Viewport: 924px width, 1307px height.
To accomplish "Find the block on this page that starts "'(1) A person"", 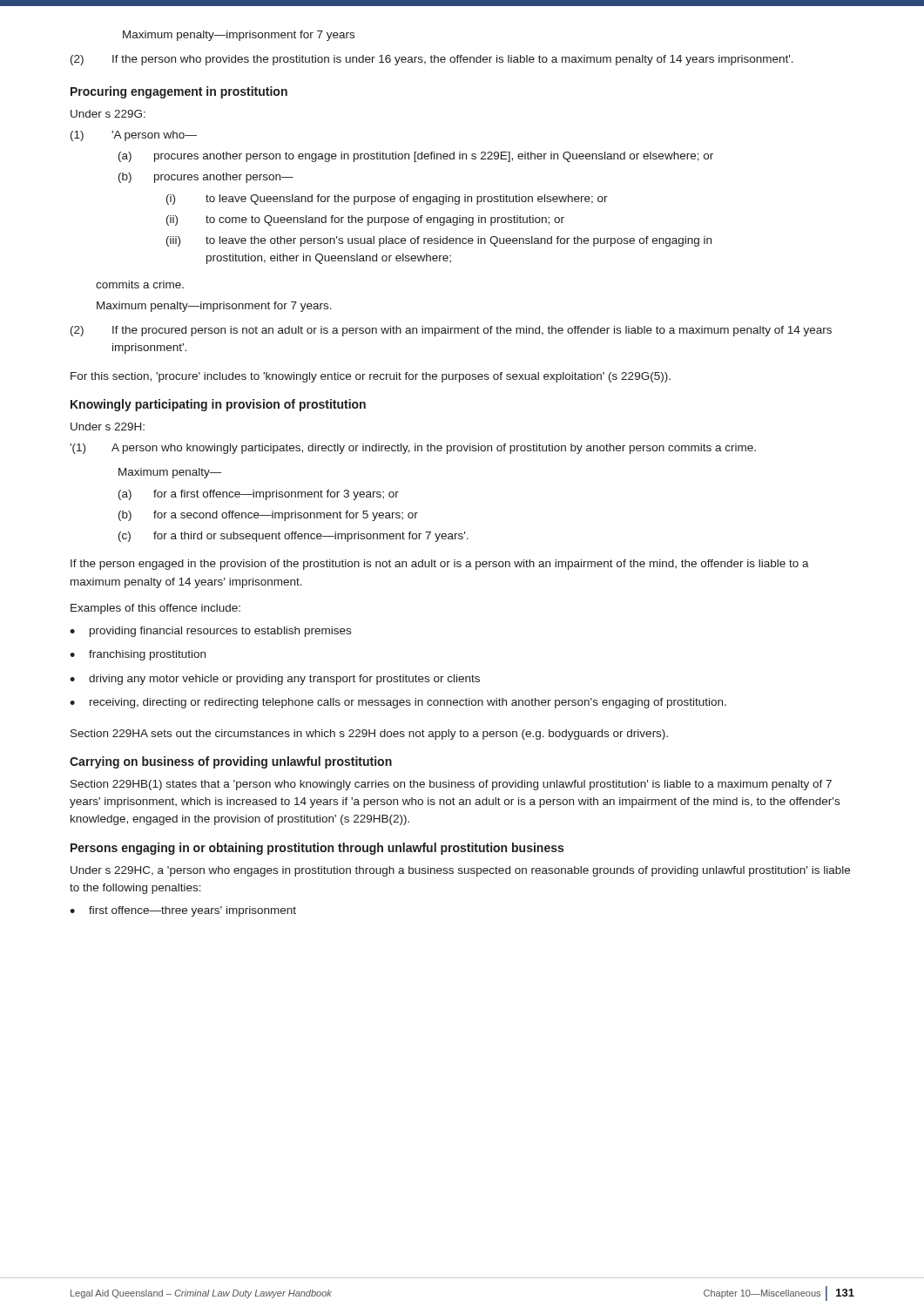I will (413, 448).
